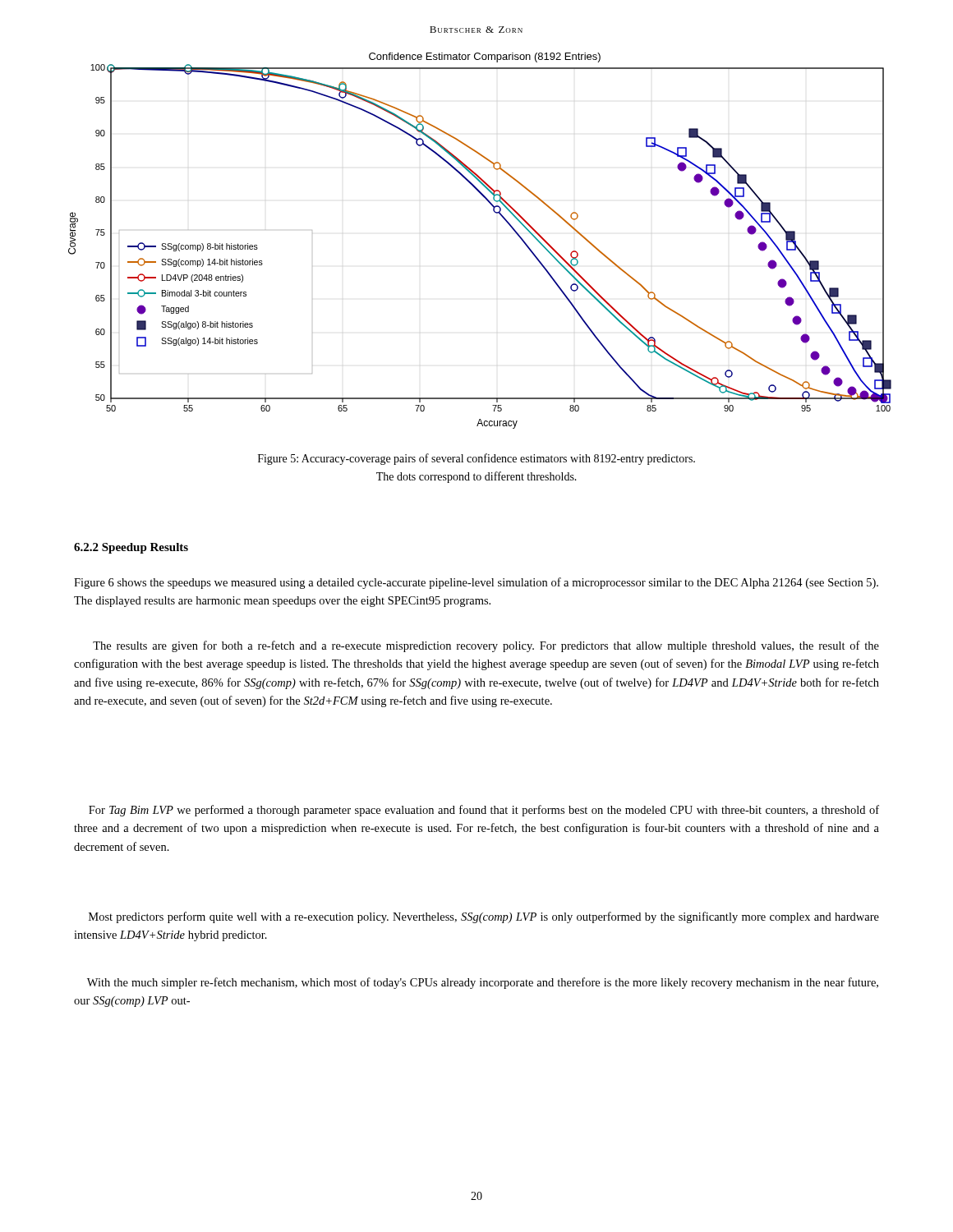Select the continuous plot
Image resolution: width=953 pixels, height=1232 pixels.
pyautogui.click(x=485, y=246)
